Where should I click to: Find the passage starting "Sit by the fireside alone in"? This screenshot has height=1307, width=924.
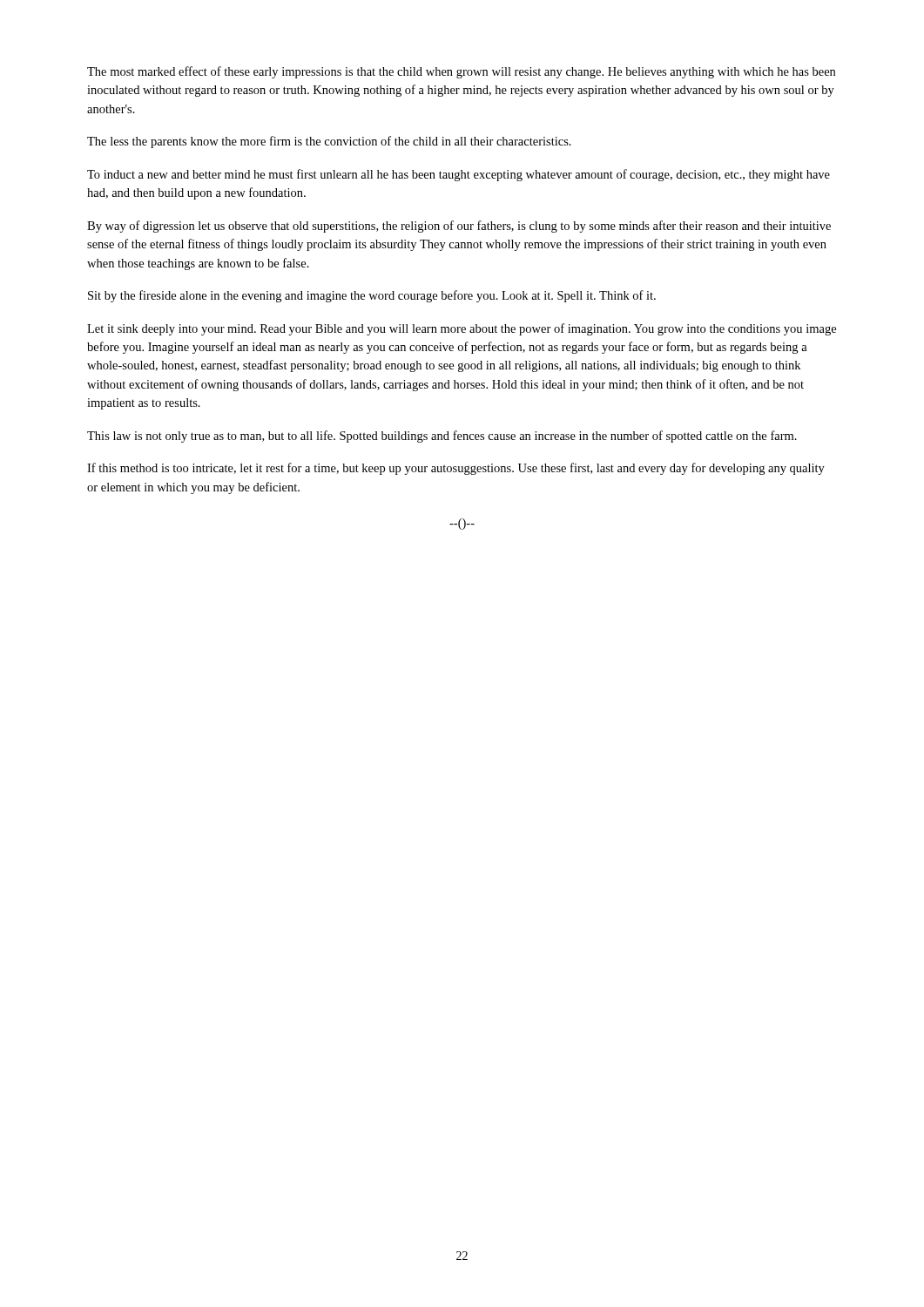click(x=372, y=295)
